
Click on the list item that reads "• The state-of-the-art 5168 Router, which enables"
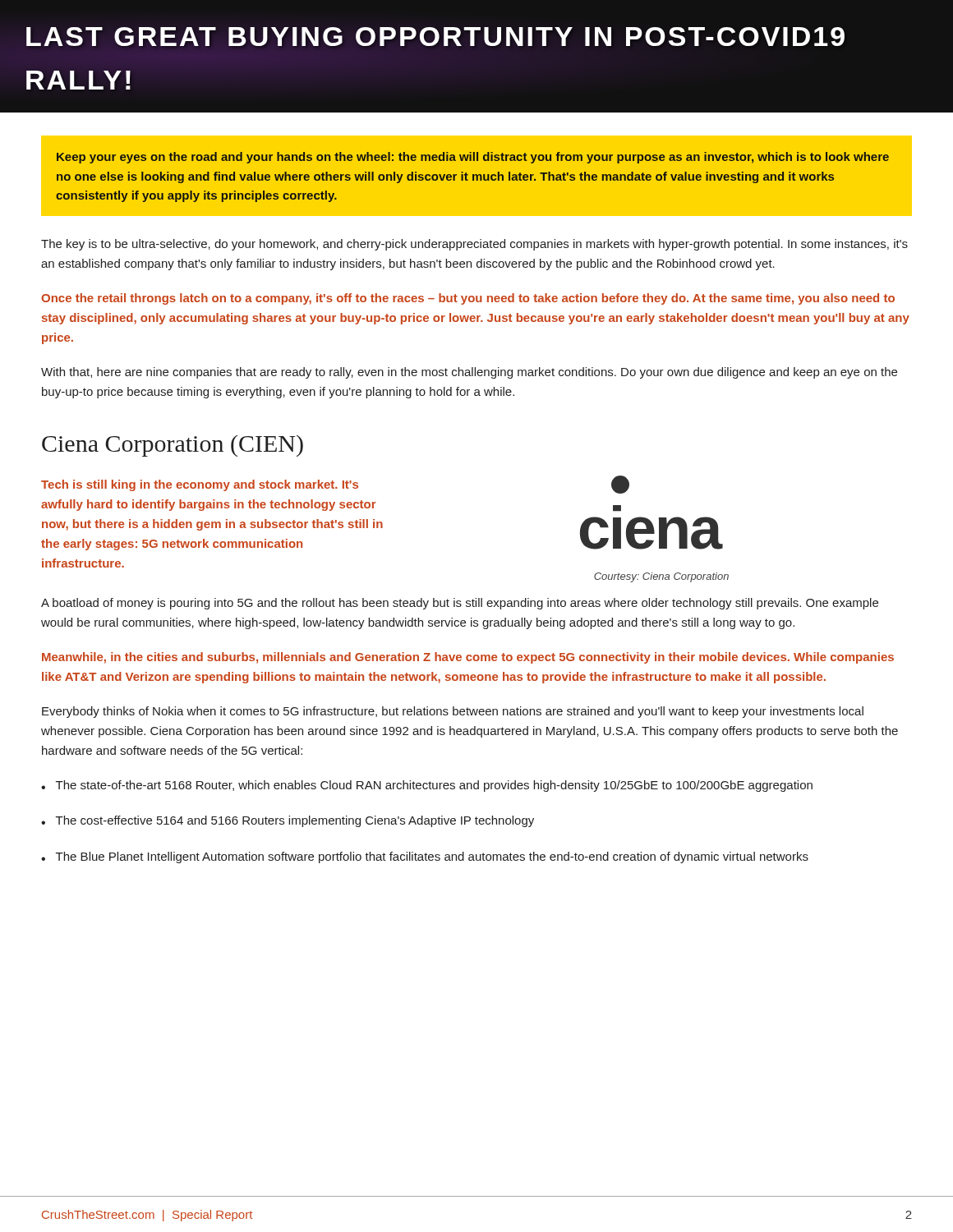(x=427, y=787)
